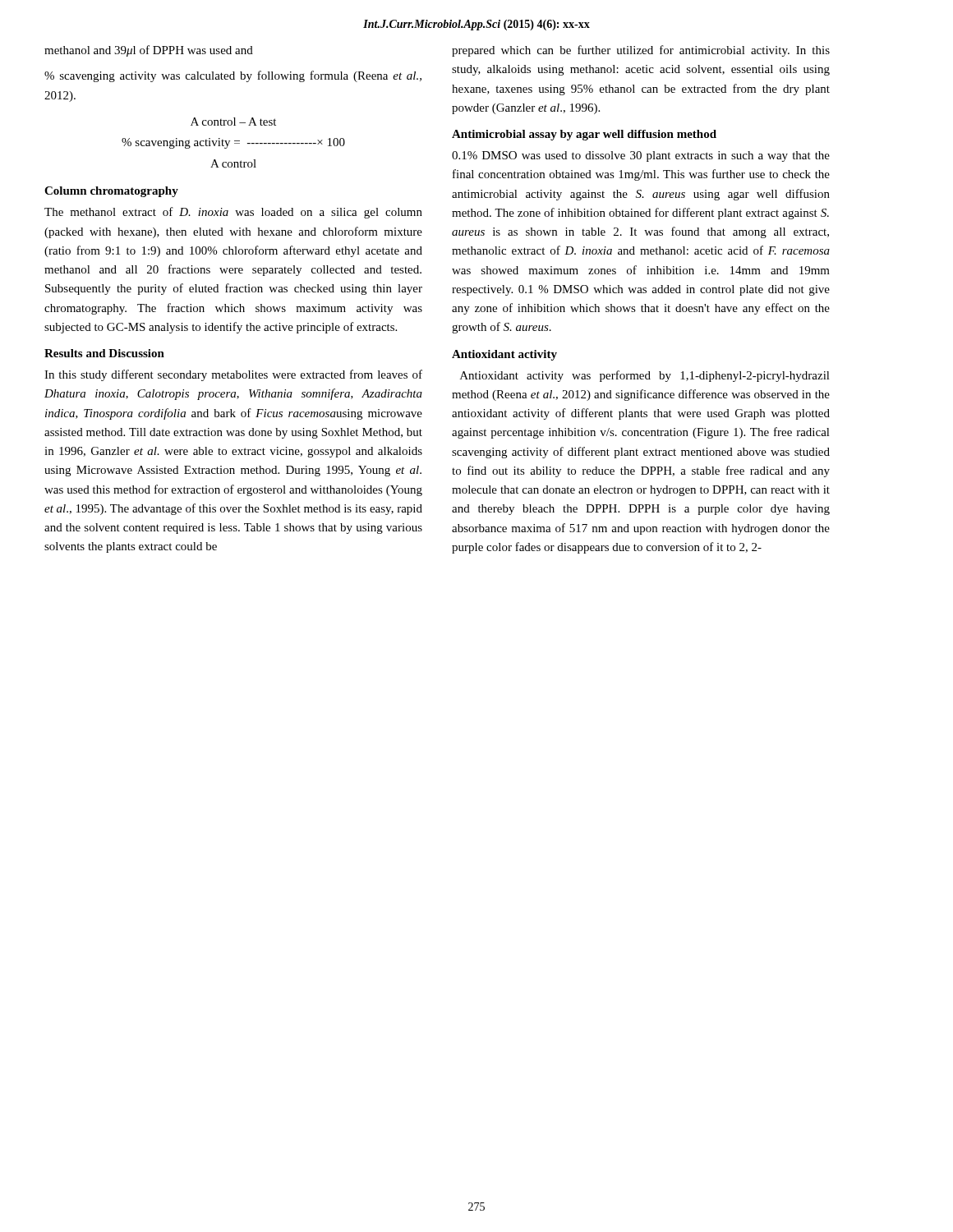Select the element starting "The methanol extract of D. inoxia was loaded"
This screenshot has width=953, height=1232.
pyautogui.click(x=233, y=269)
